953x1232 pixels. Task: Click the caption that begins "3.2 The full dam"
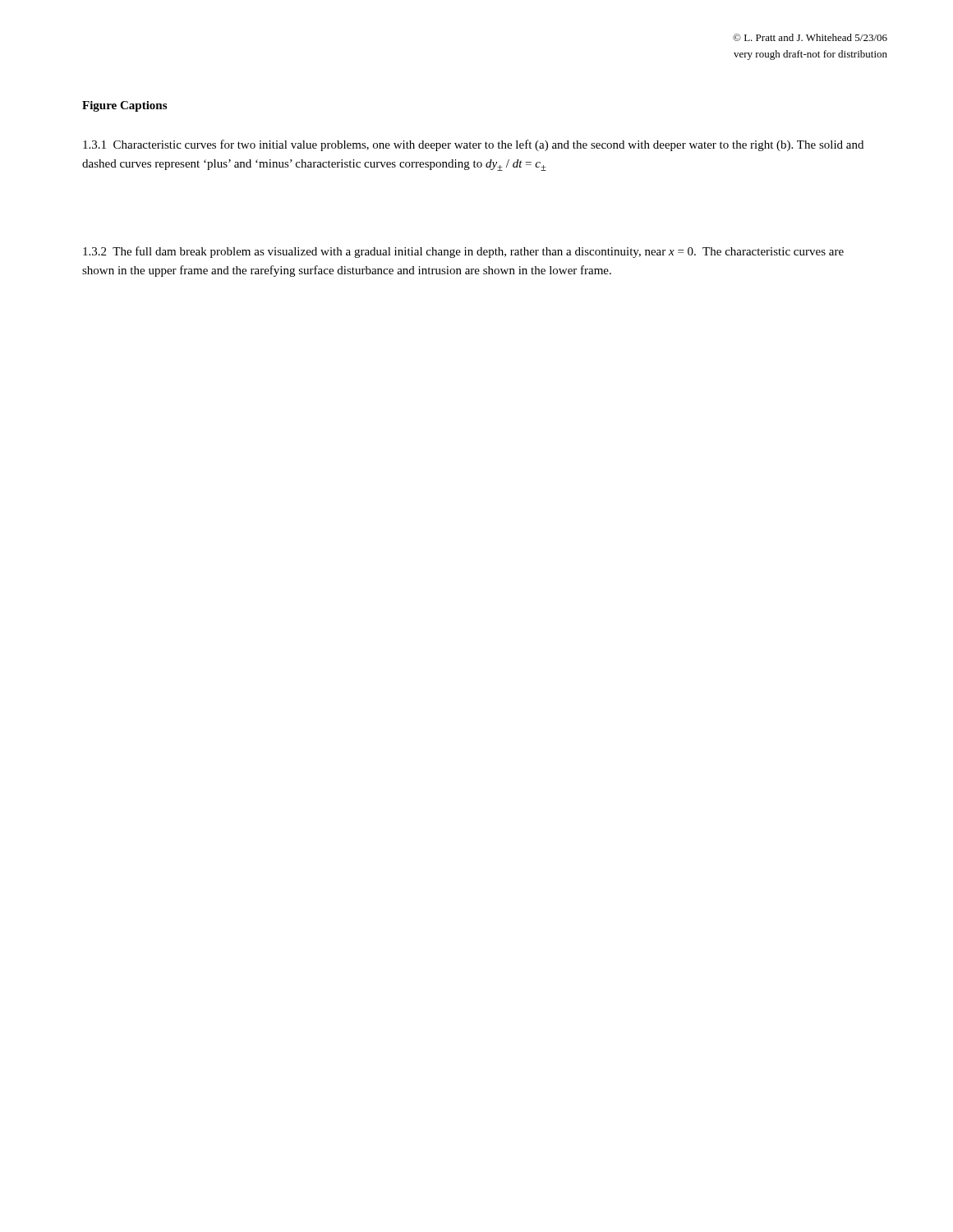[x=463, y=261]
